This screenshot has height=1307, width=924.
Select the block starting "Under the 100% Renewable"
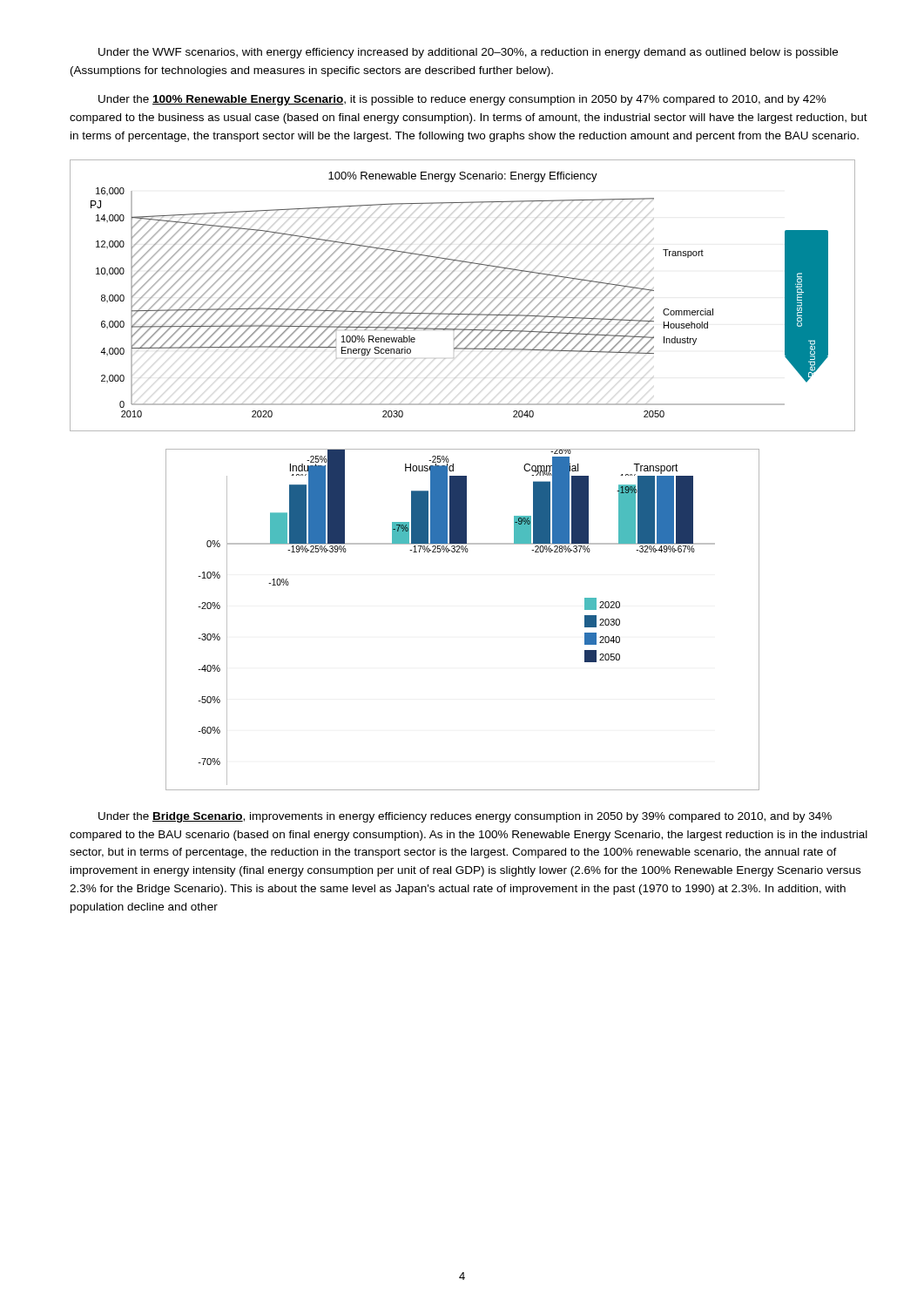468,117
